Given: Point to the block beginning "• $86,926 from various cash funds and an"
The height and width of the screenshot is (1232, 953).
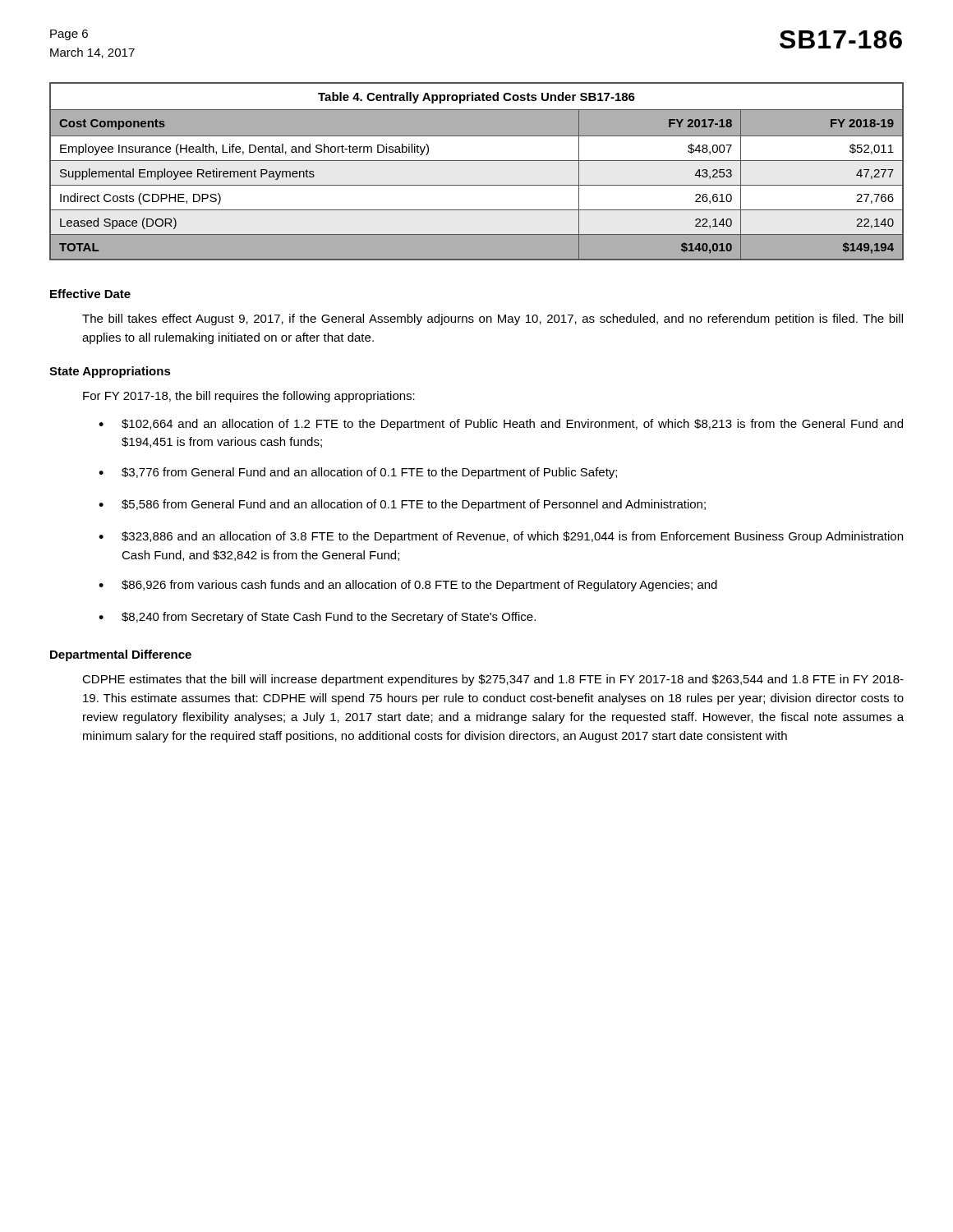Looking at the screenshot, I should (501, 586).
